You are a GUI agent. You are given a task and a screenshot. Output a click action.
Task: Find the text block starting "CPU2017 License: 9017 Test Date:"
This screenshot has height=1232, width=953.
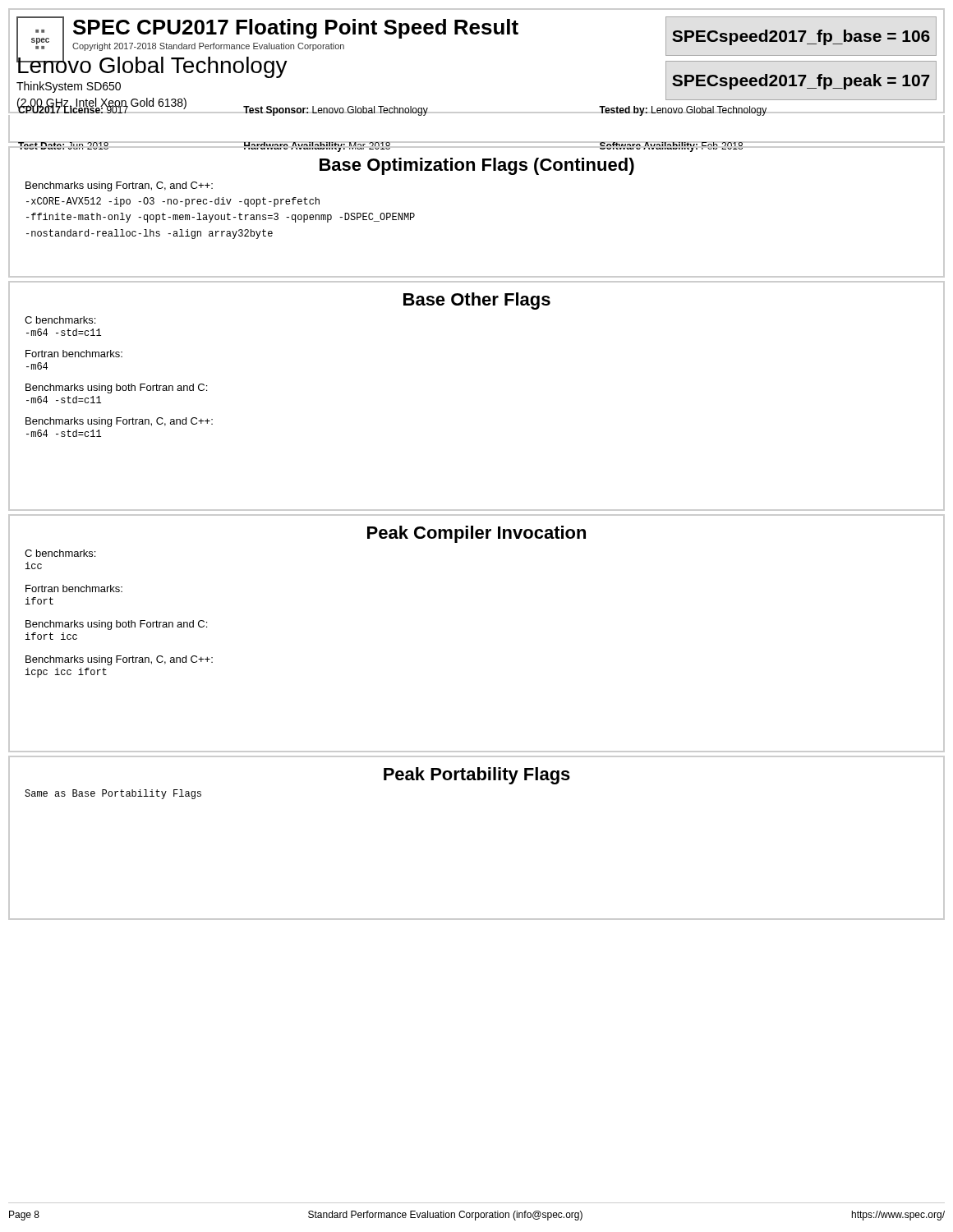click(74, 109)
